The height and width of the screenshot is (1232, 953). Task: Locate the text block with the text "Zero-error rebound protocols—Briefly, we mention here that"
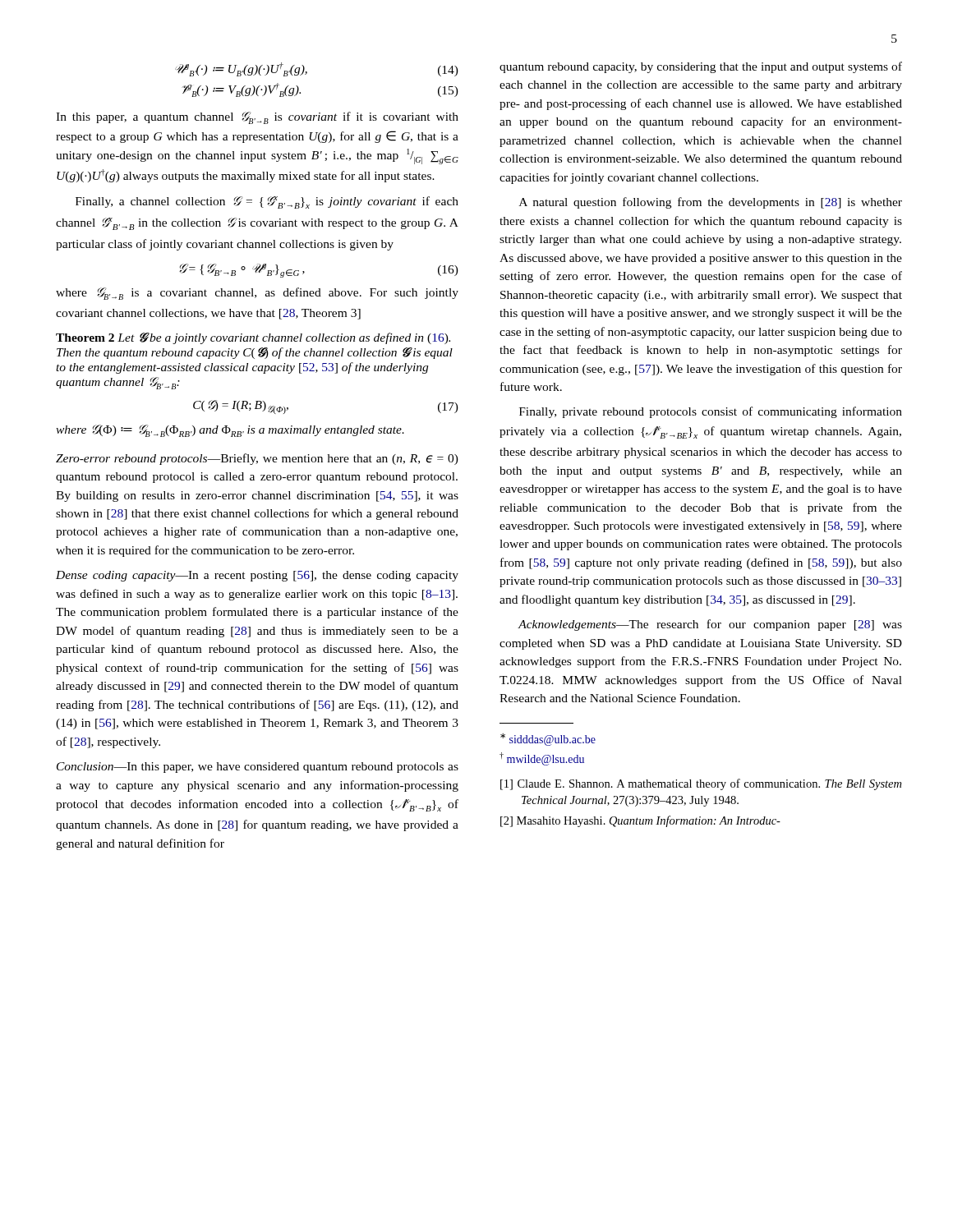coord(257,504)
